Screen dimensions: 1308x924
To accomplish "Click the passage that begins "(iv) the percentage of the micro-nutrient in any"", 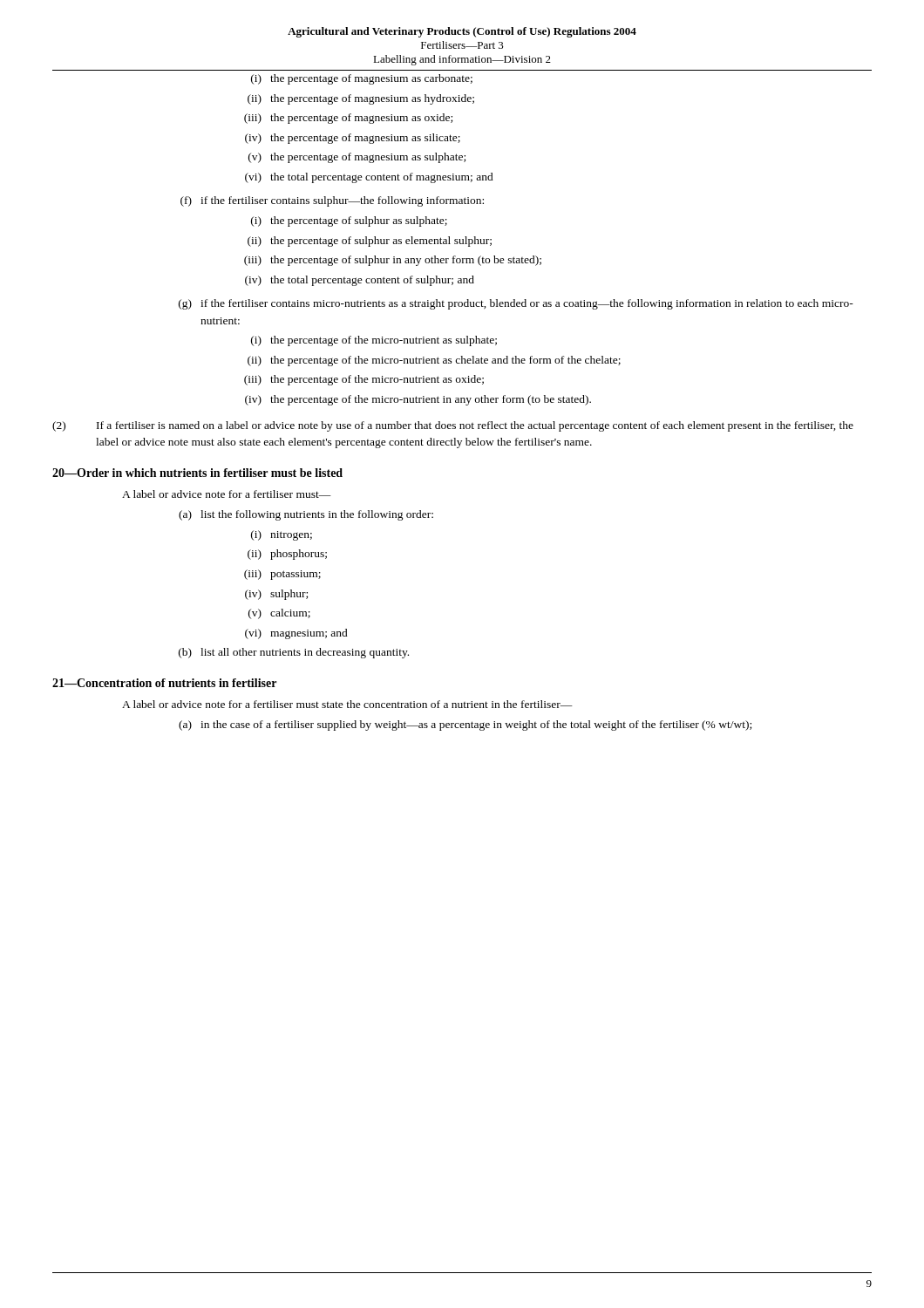I will coord(532,399).
